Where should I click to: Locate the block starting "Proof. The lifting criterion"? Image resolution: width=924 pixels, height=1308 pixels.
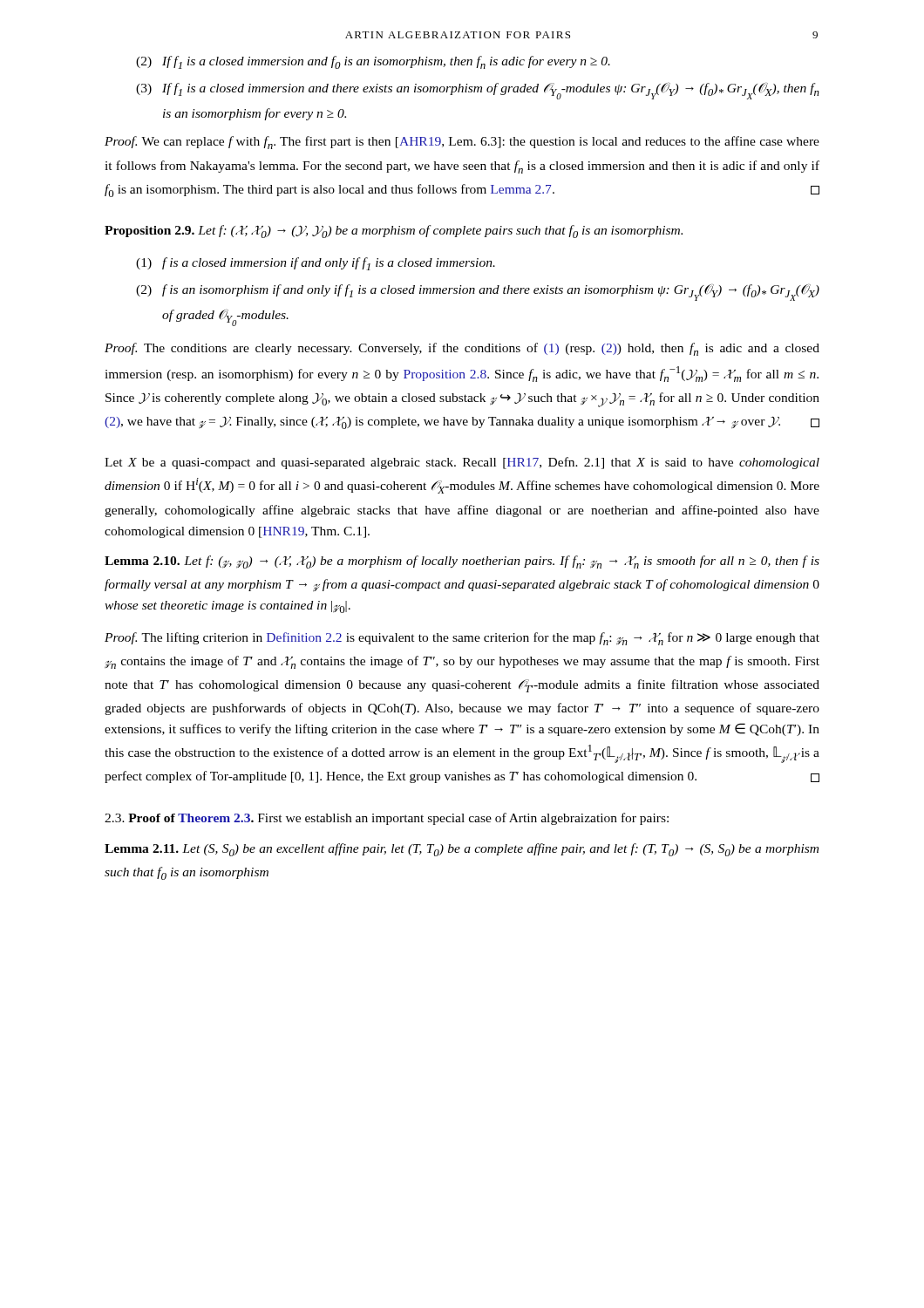pyautogui.click(x=462, y=707)
